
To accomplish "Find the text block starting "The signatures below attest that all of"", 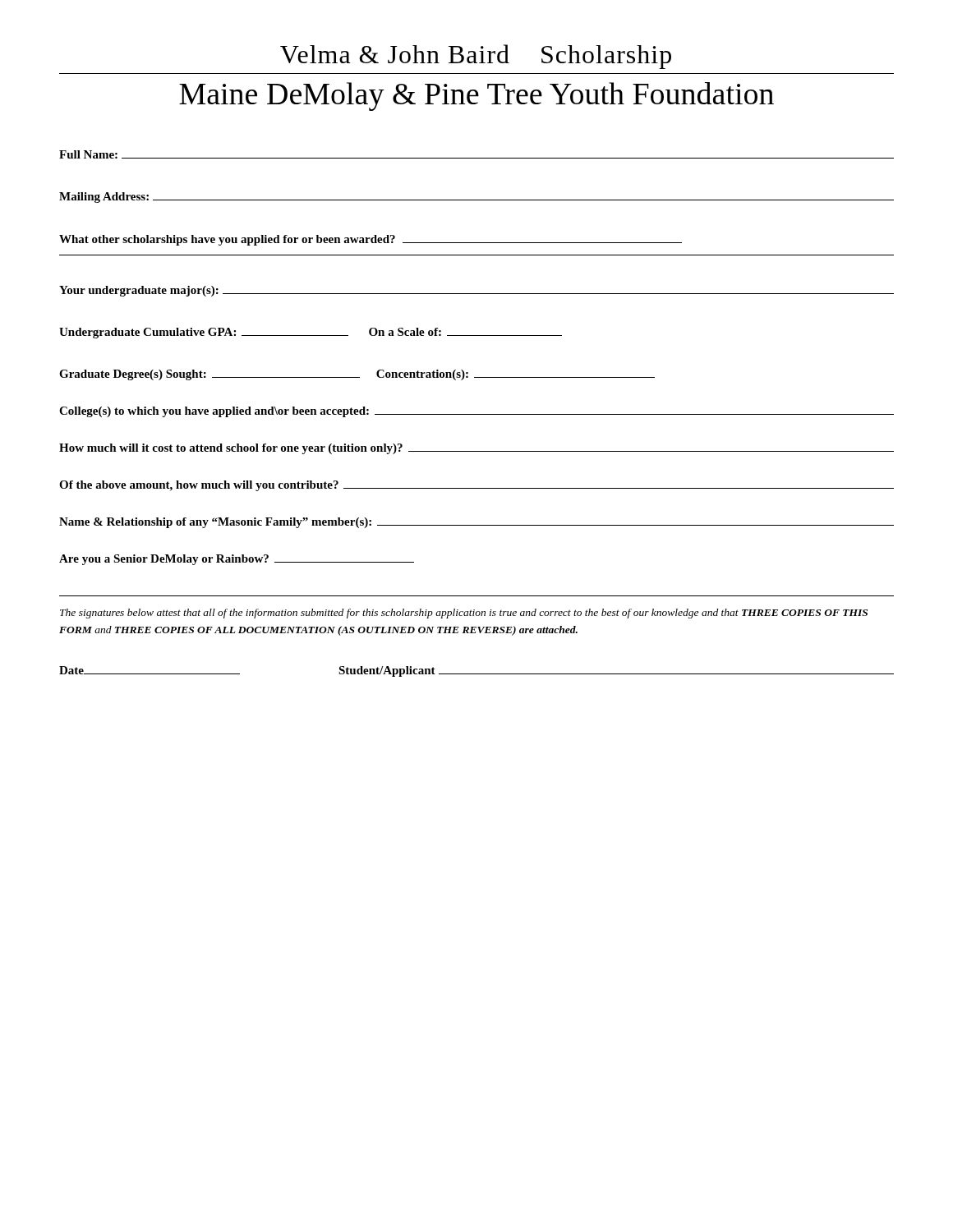I will point(476,622).
